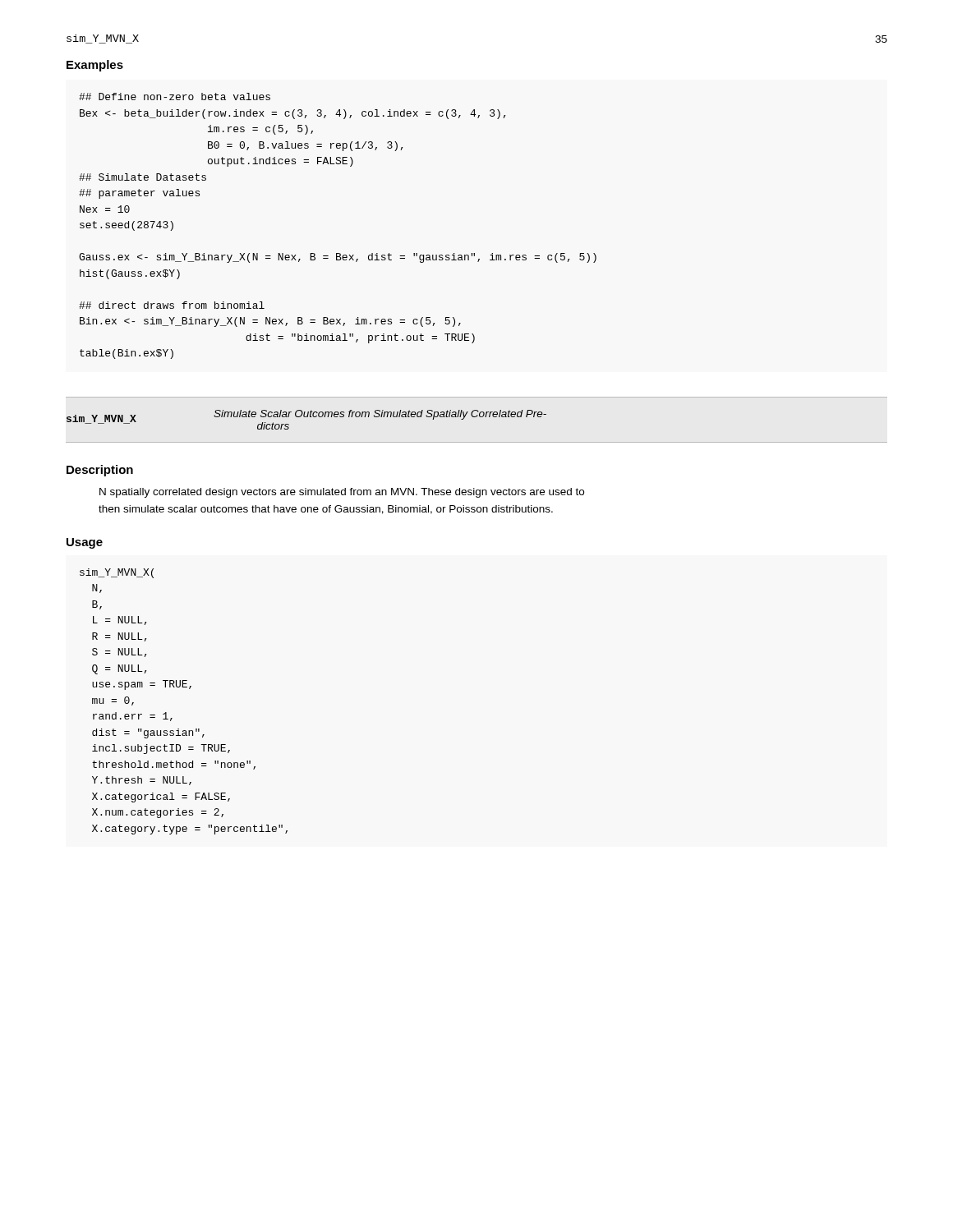953x1232 pixels.
Task: Where is the passage that starts "Define non-zero beta values Bex <- beta_builder(row.index"?
Action: tap(175, 97)
